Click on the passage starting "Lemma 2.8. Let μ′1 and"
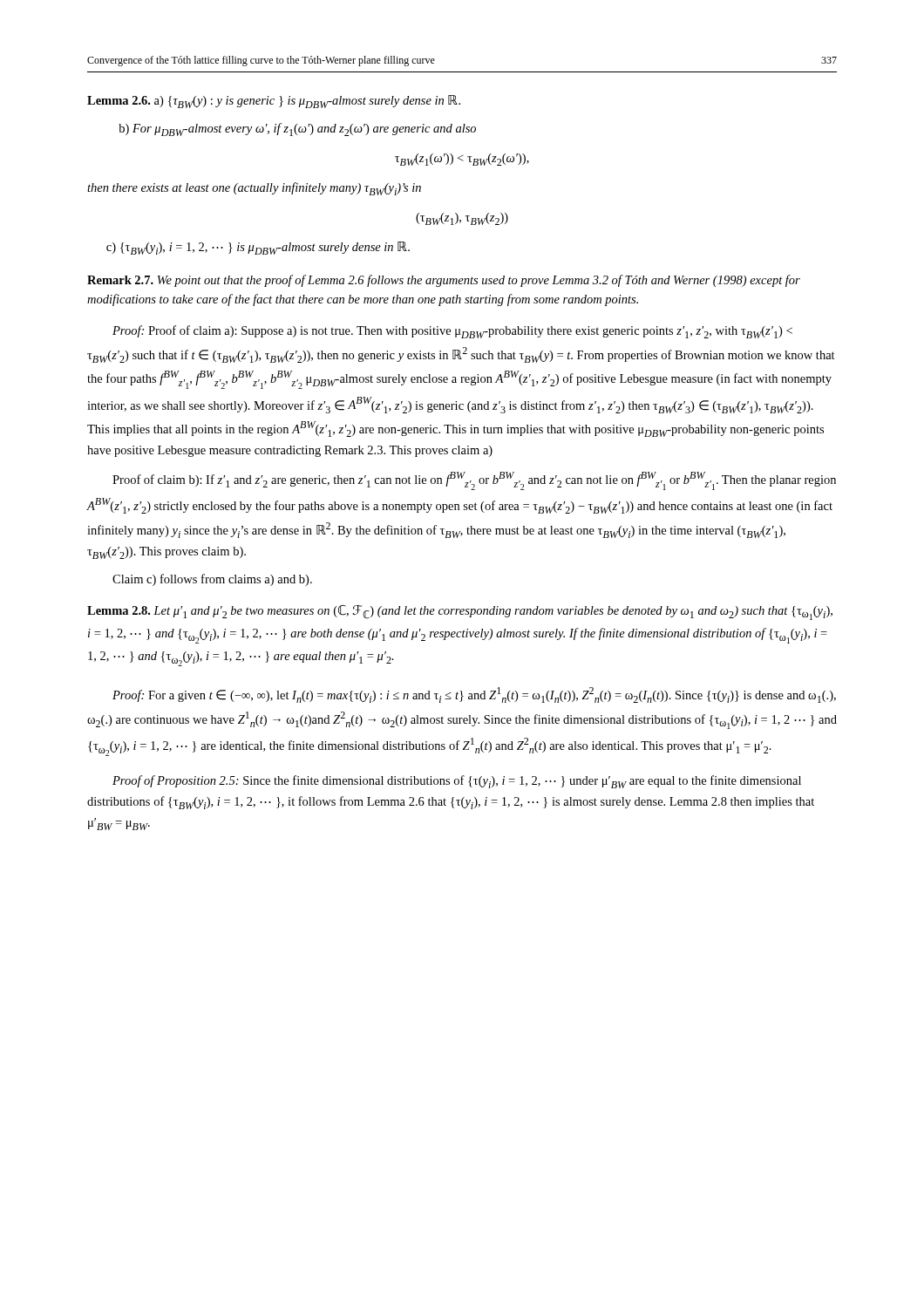Viewport: 924px width, 1308px height. pyautogui.click(x=462, y=636)
